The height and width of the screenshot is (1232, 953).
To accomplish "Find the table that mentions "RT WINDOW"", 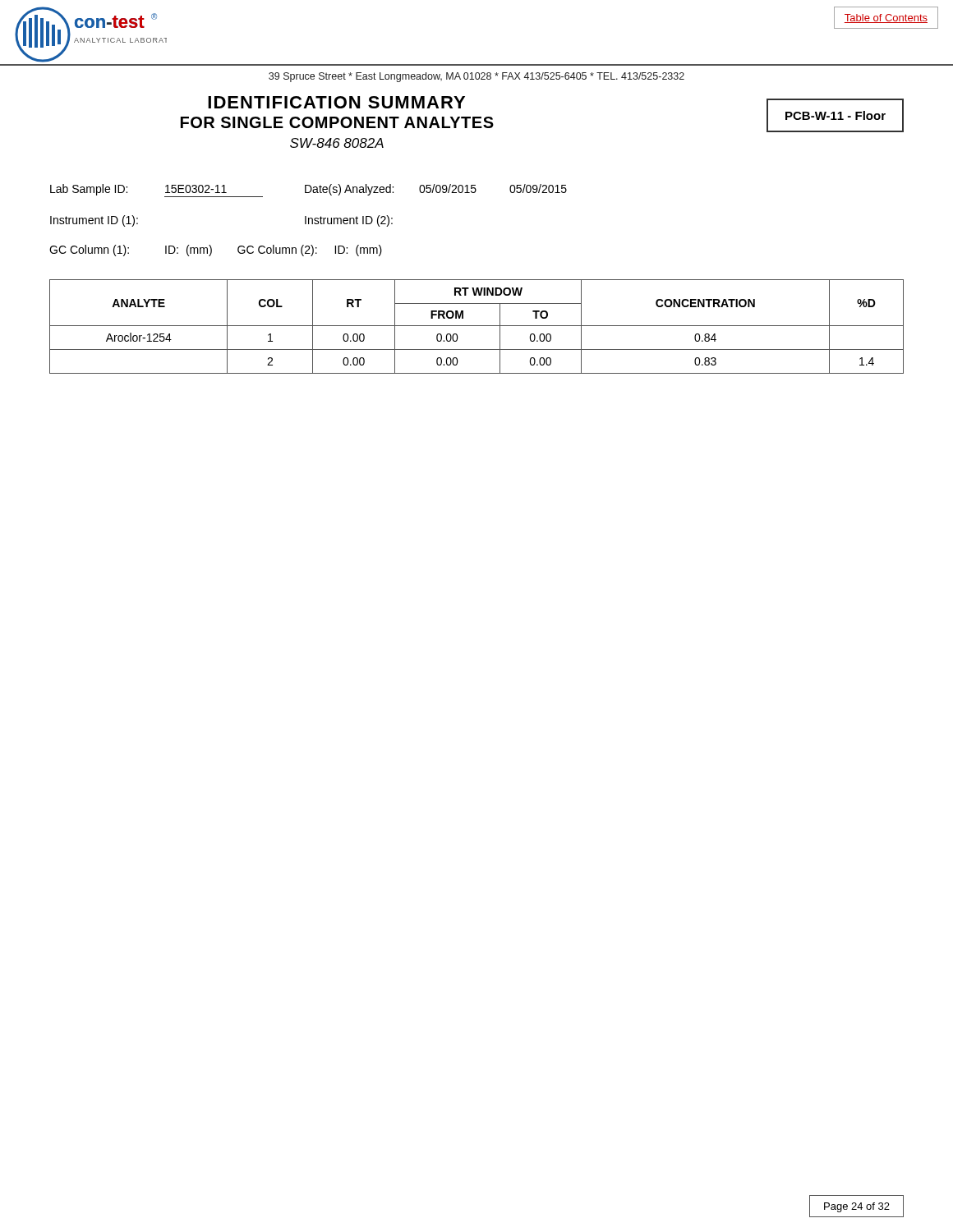I will pyautogui.click(x=476, y=326).
